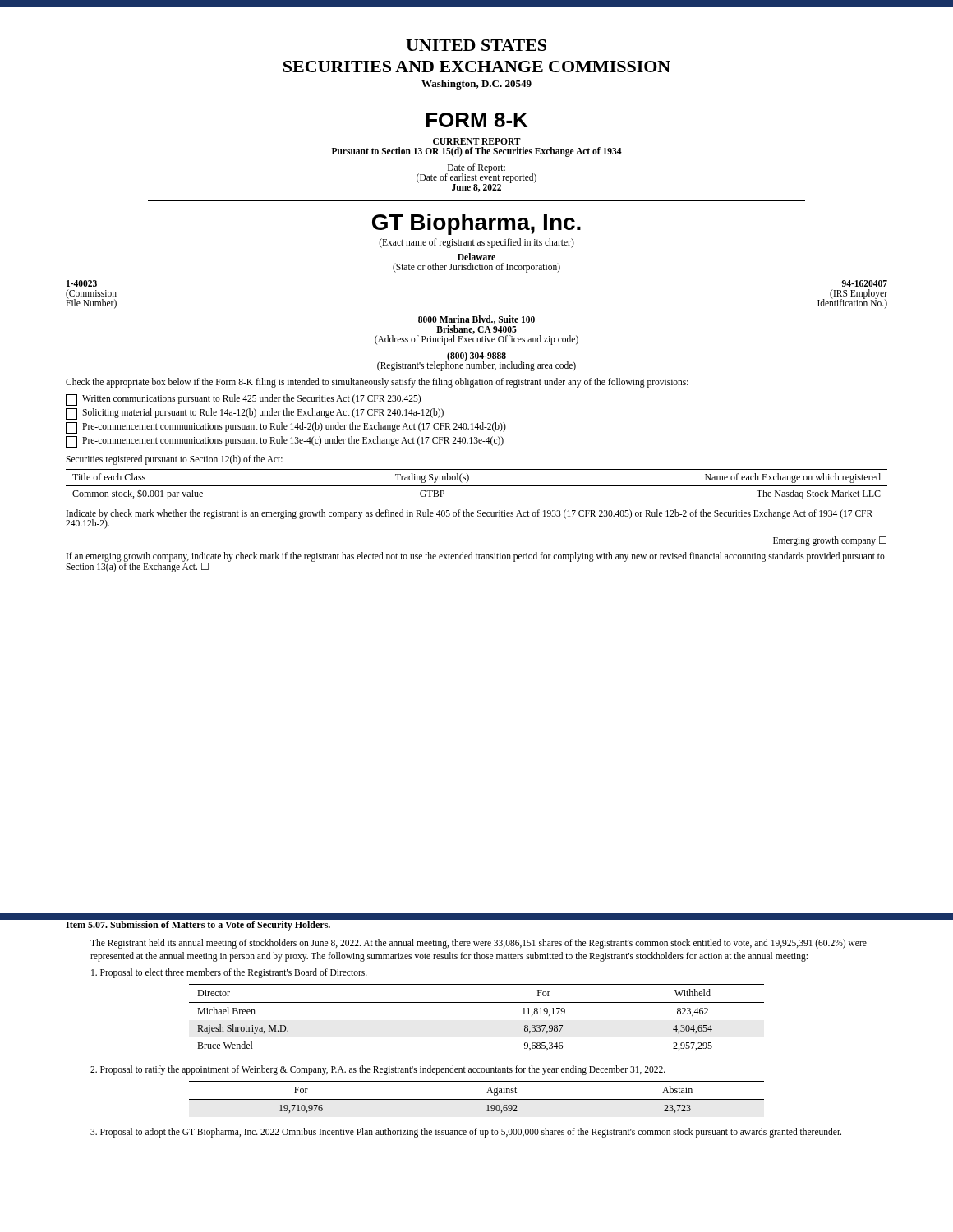Point to the element starting "Securities registered pursuant to Section"
This screenshot has height=1232, width=953.
174,459
